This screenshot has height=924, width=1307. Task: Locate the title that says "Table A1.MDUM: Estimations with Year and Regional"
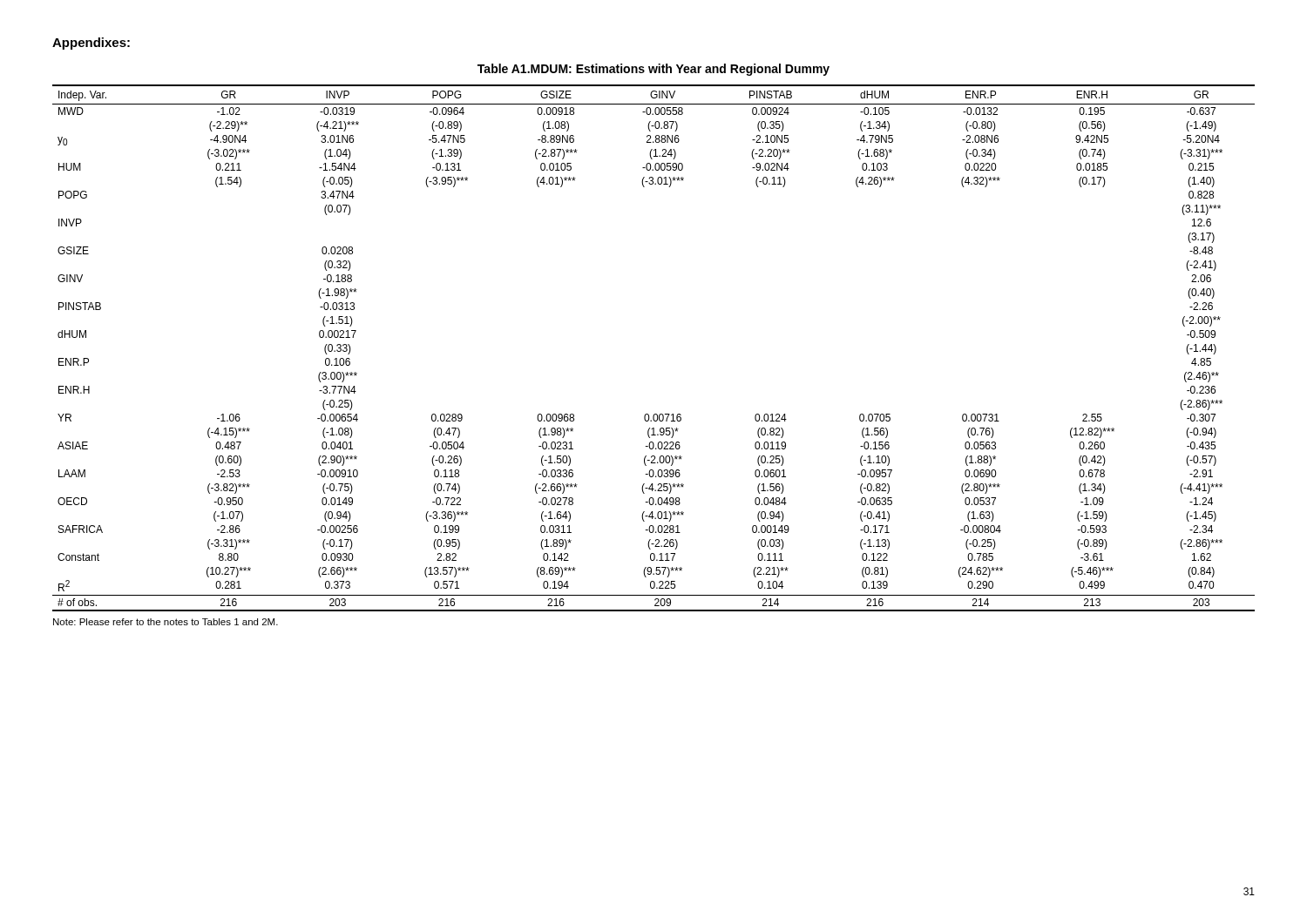(x=654, y=69)
